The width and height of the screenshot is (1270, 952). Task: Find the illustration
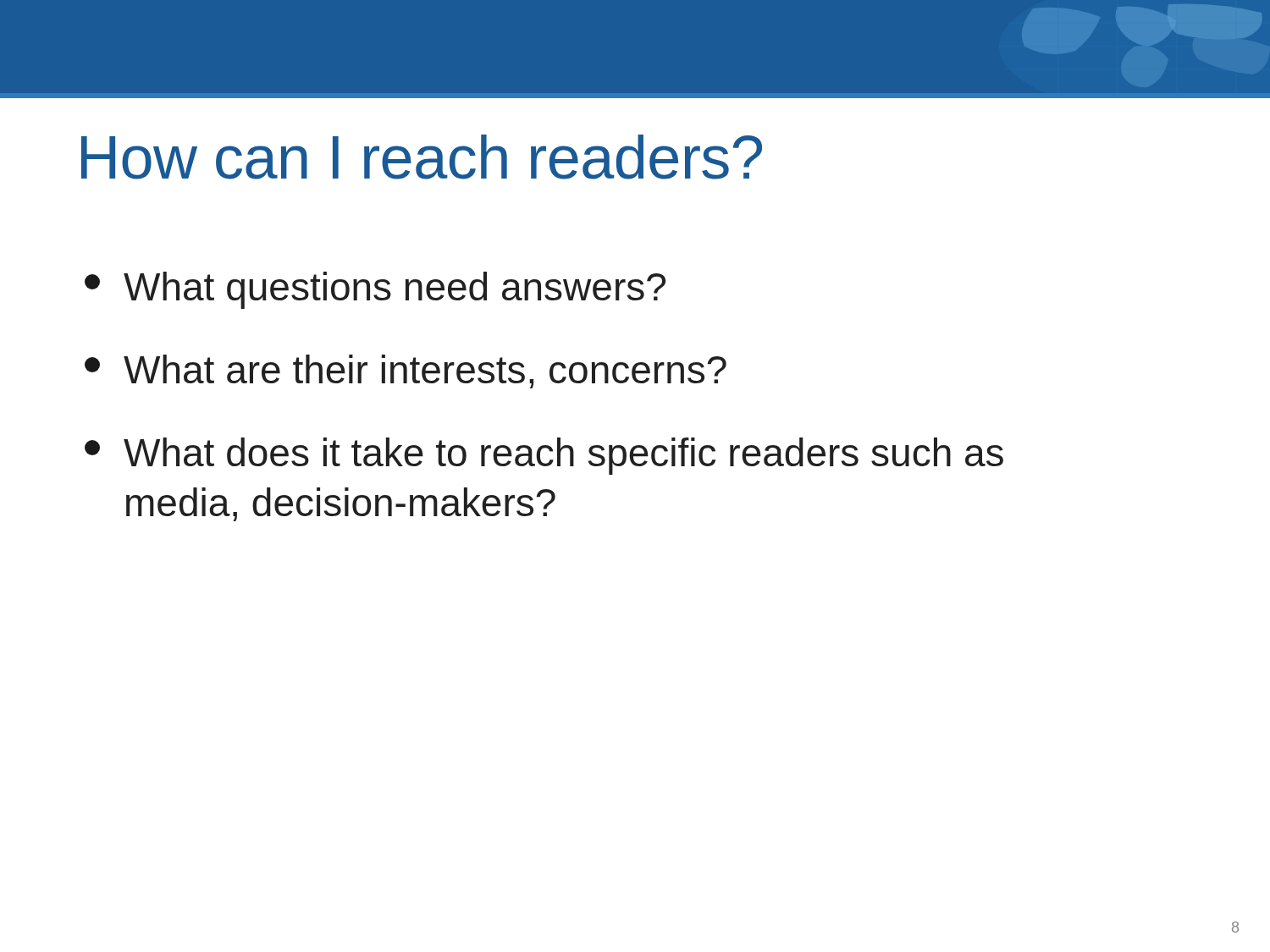tap(635, 47)
